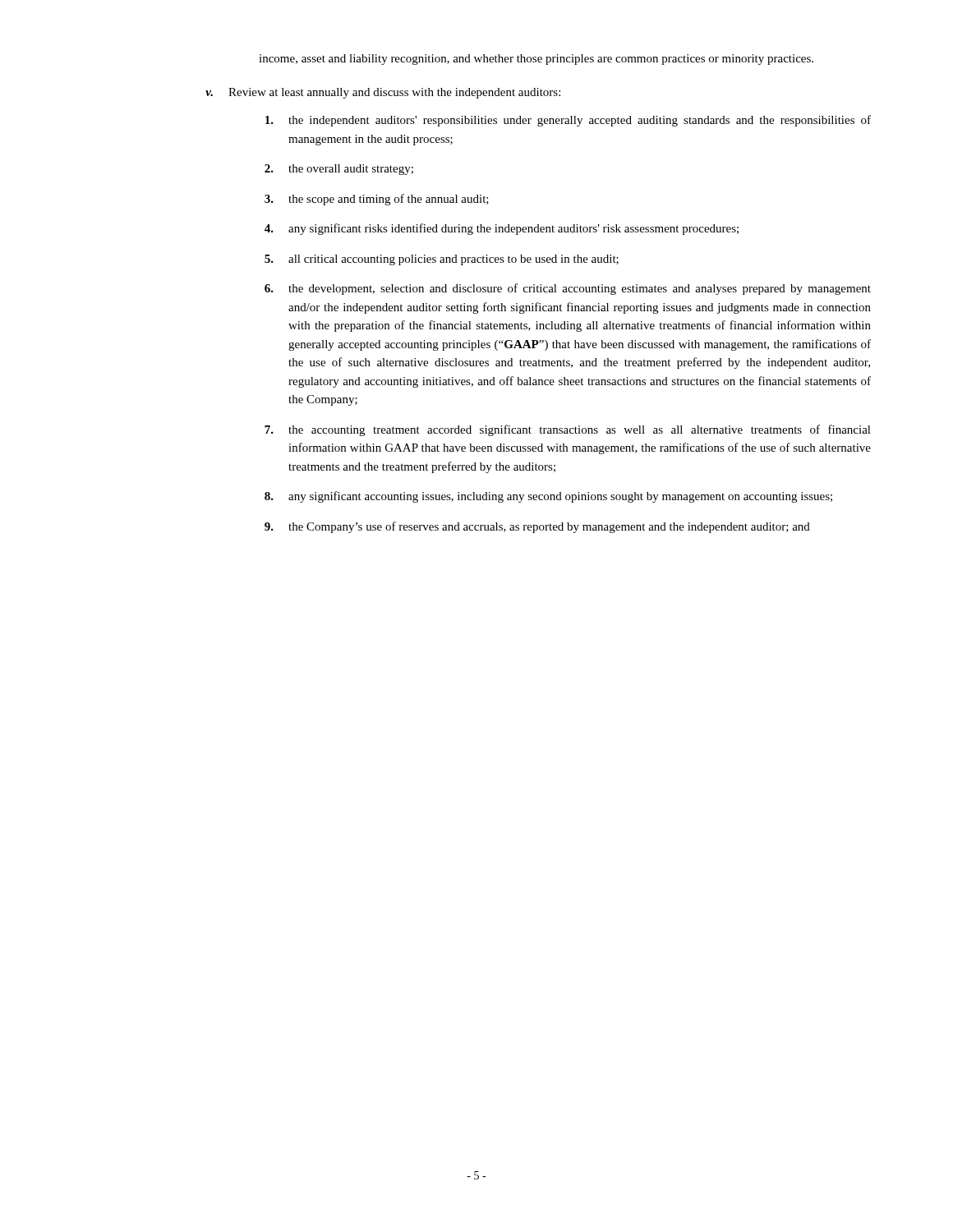Navigate to the element starting "3. the scope and timing of"

coord(377,200)
